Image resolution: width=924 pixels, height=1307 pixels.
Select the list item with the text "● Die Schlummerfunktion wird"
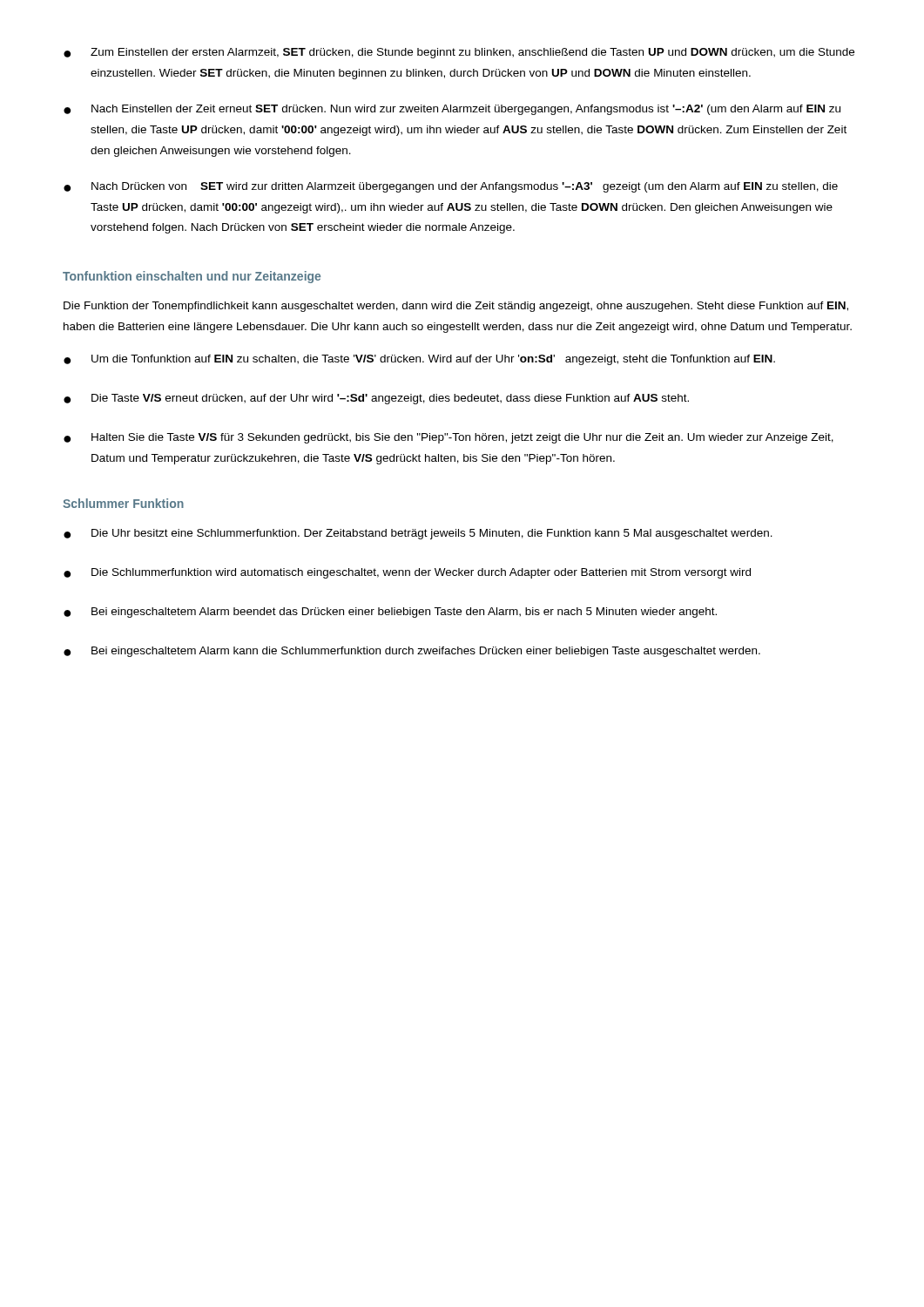(x=462, y=573)
